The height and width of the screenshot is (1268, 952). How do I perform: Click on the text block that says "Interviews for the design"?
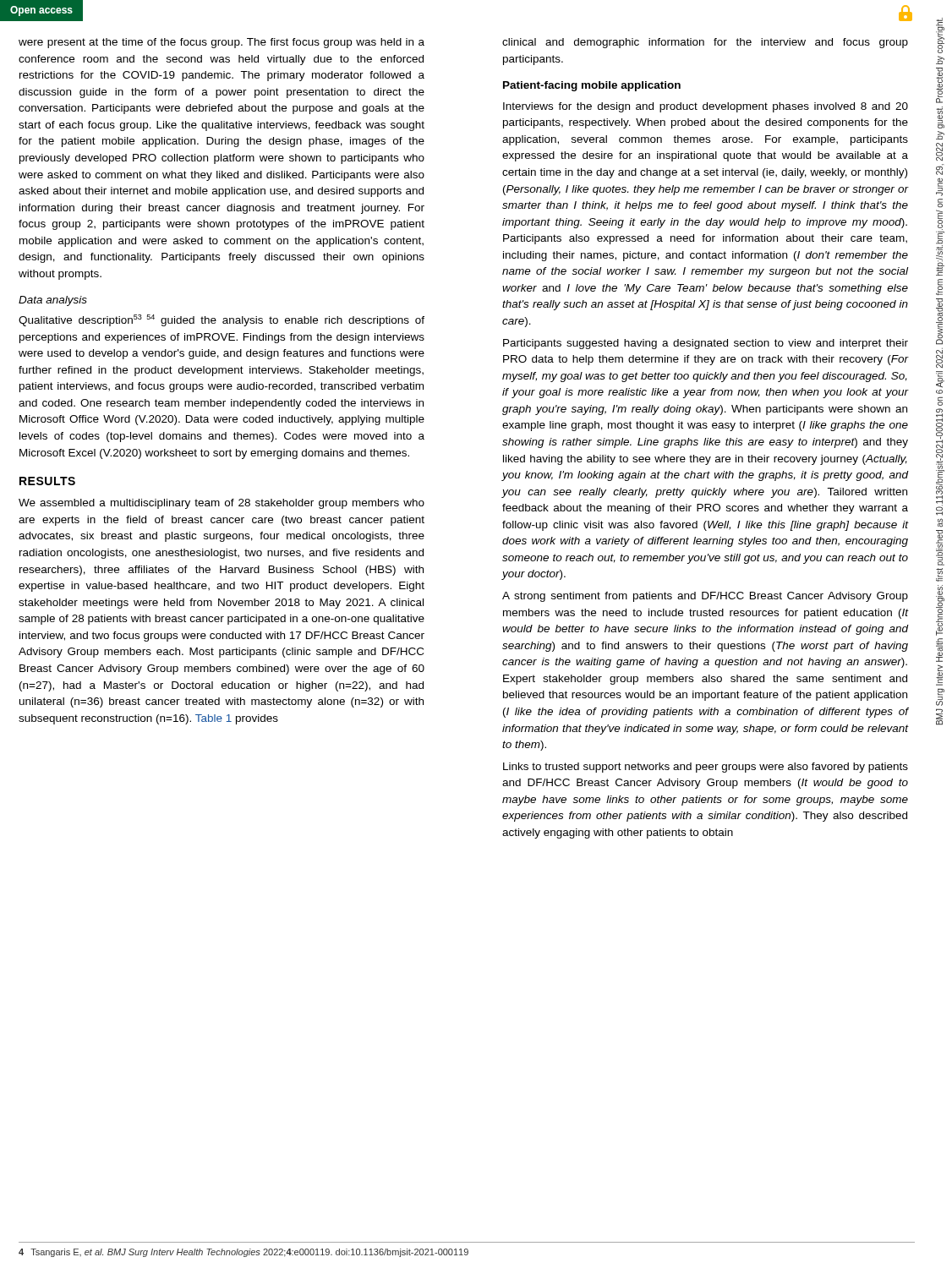[705, 214]
